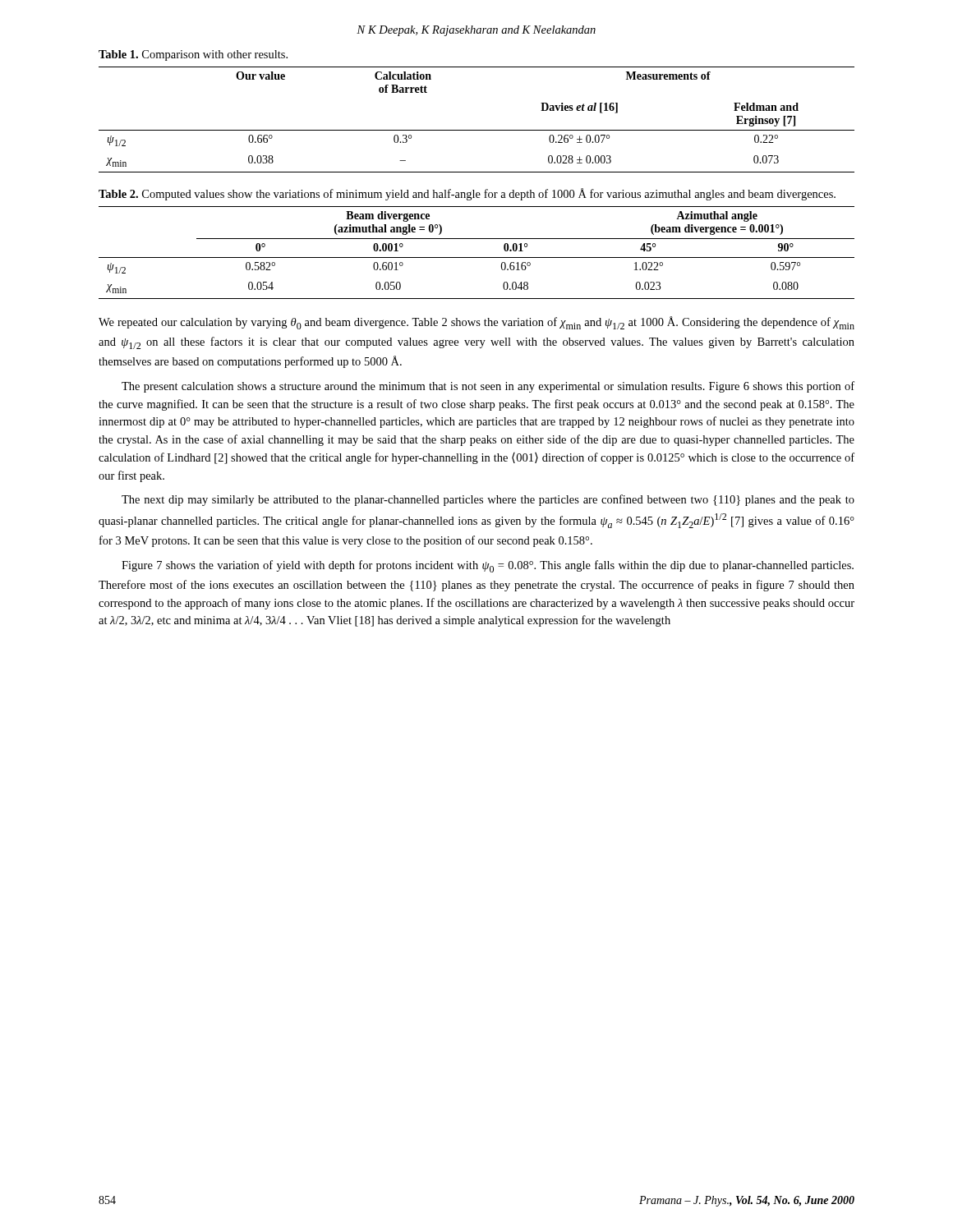Viewport: 953px width, 1232px height.
Task: Navigate to the block starting "The next dip may"
Action: 476,521
